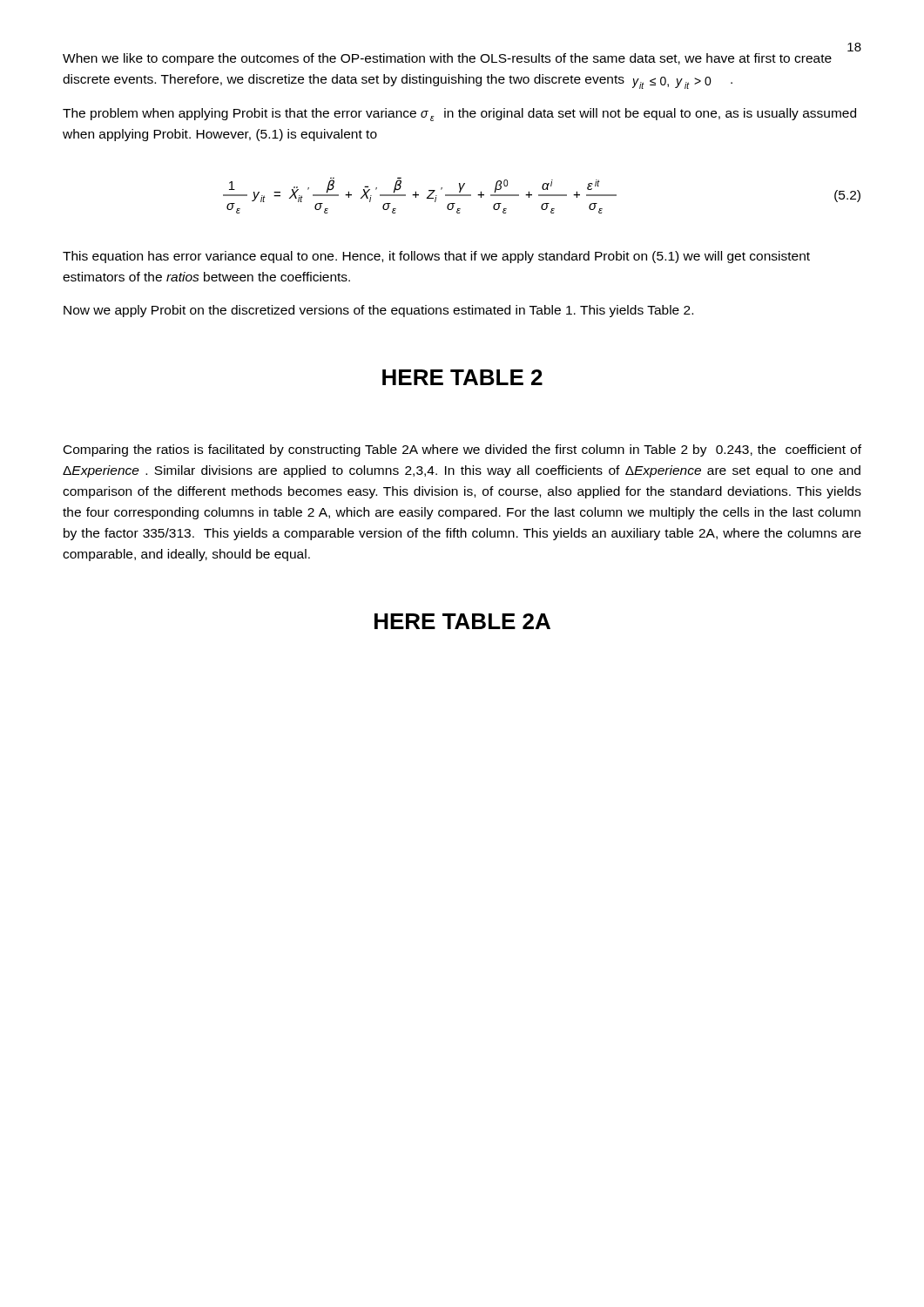Image resolution: width=924 pixels, height=1307 pixels.
Task: Point to the element starting "Comparing the ratios is facilitated"
Action: pos(462,501)
